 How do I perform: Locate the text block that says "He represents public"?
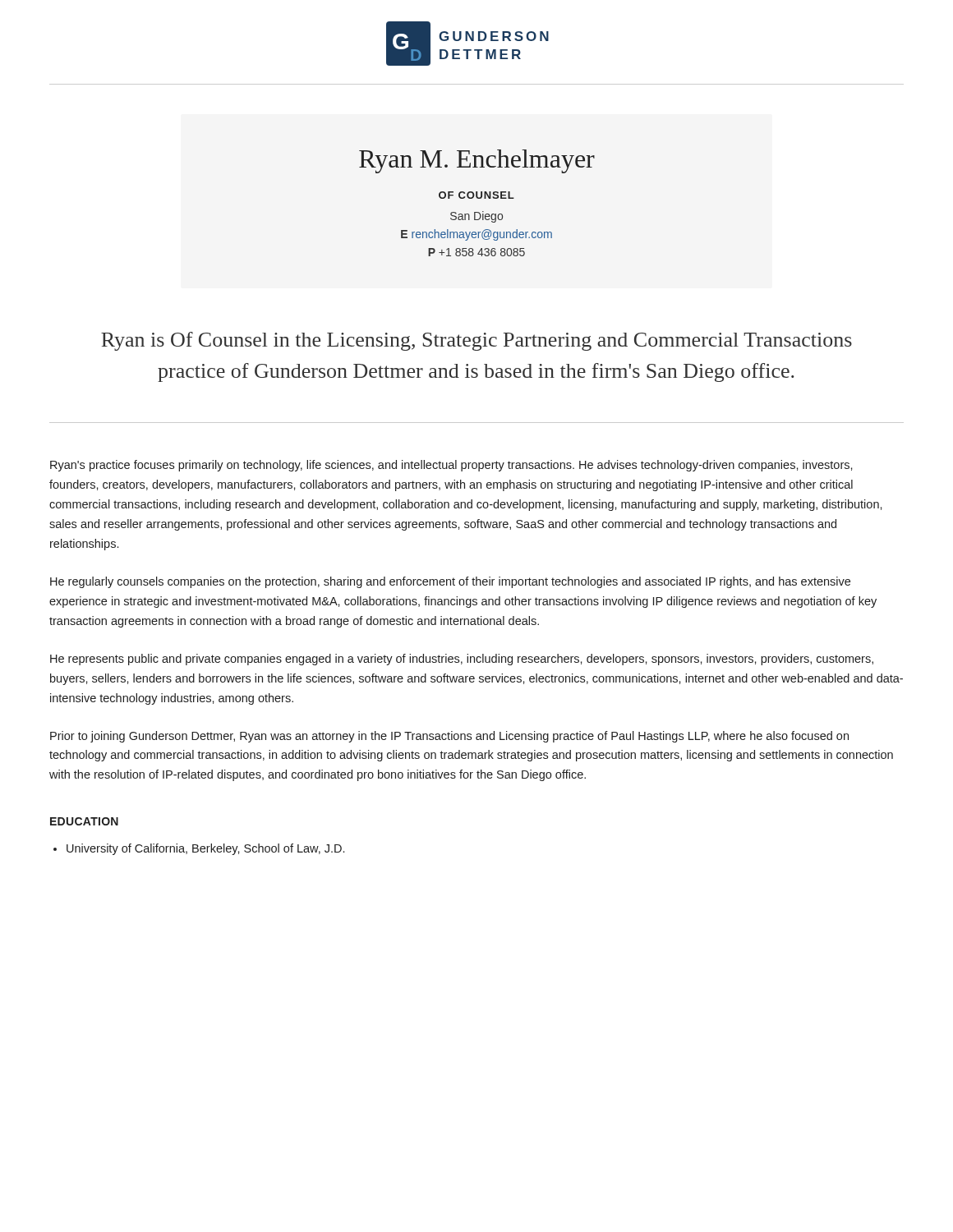tap(476, 678)
